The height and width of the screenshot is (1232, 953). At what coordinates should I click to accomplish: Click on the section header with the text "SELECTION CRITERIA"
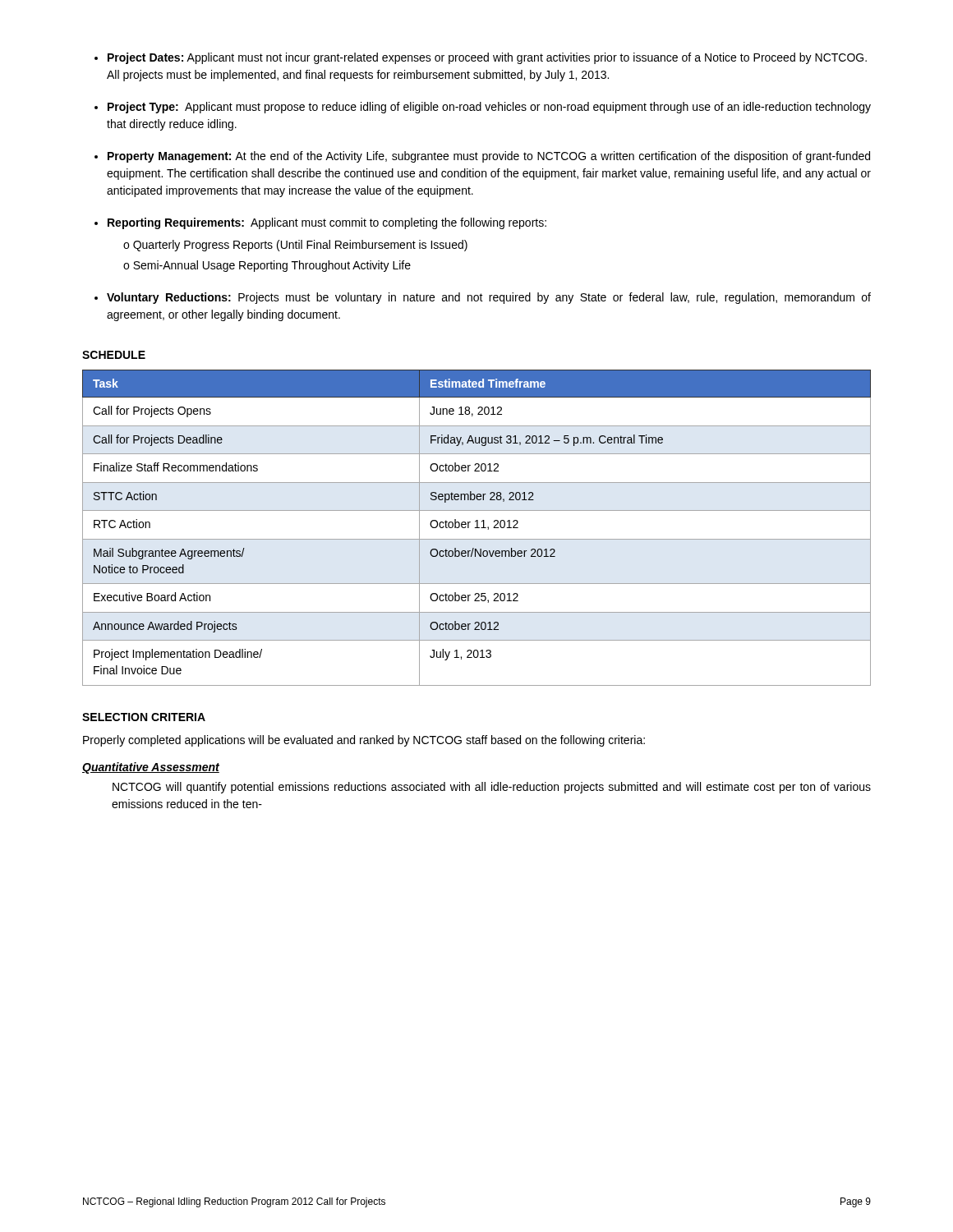tap(144, 717)
